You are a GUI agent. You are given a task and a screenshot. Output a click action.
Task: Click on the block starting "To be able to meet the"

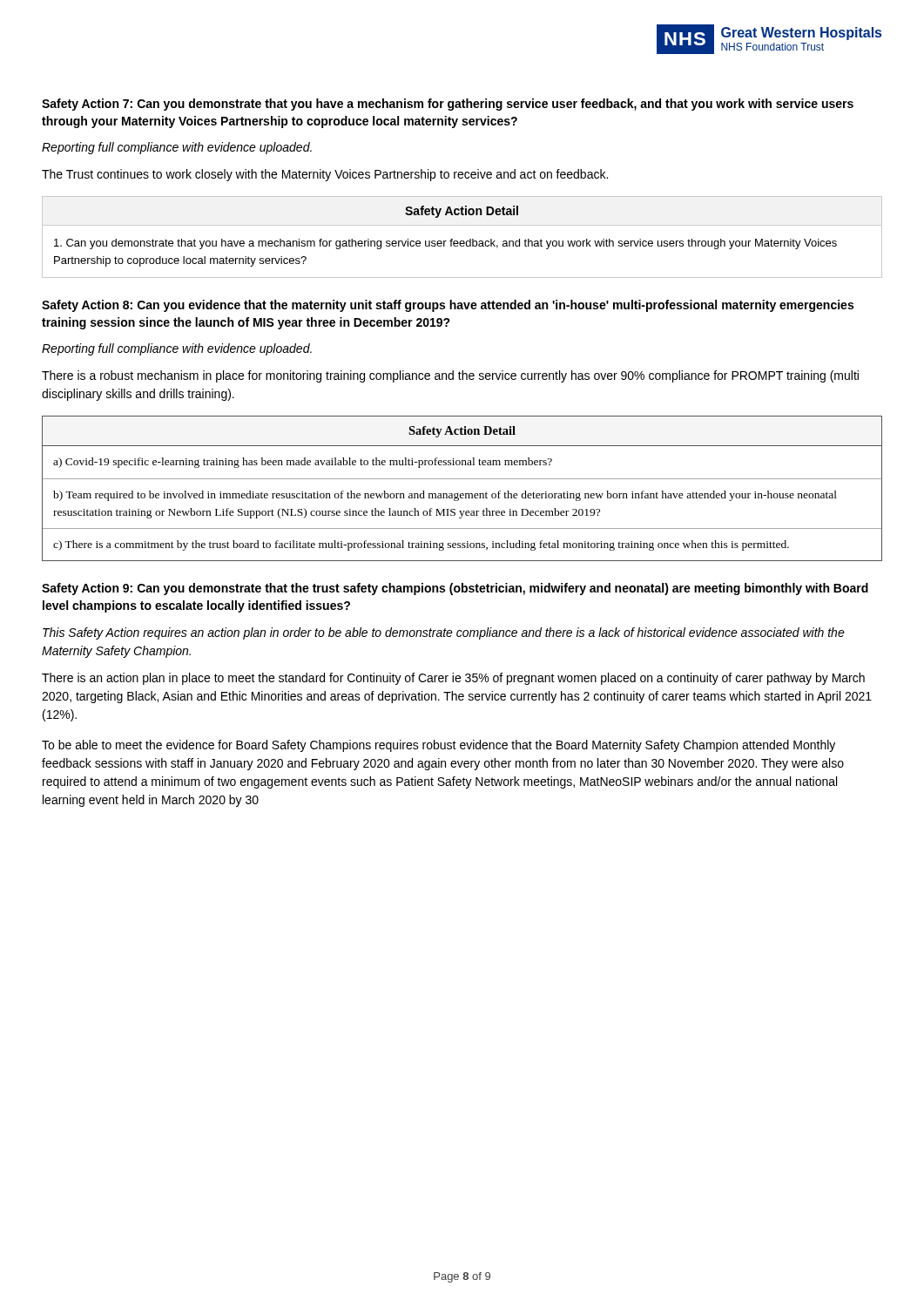click(x=443, y=772)
